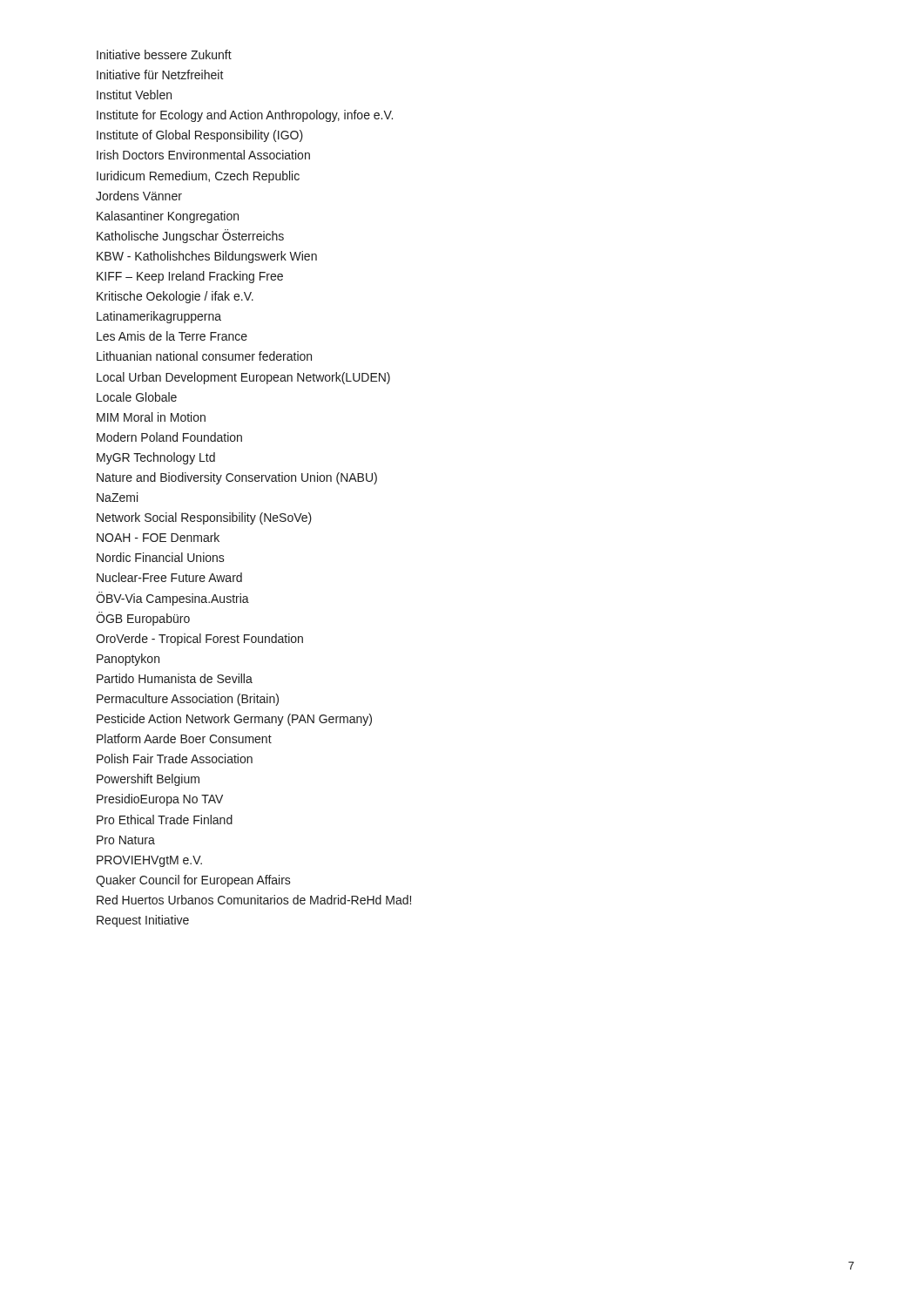Click on the text block starting "Quaker Council for European Affairs"
This screenshot has height=1307, width=924.
point(193,880)
